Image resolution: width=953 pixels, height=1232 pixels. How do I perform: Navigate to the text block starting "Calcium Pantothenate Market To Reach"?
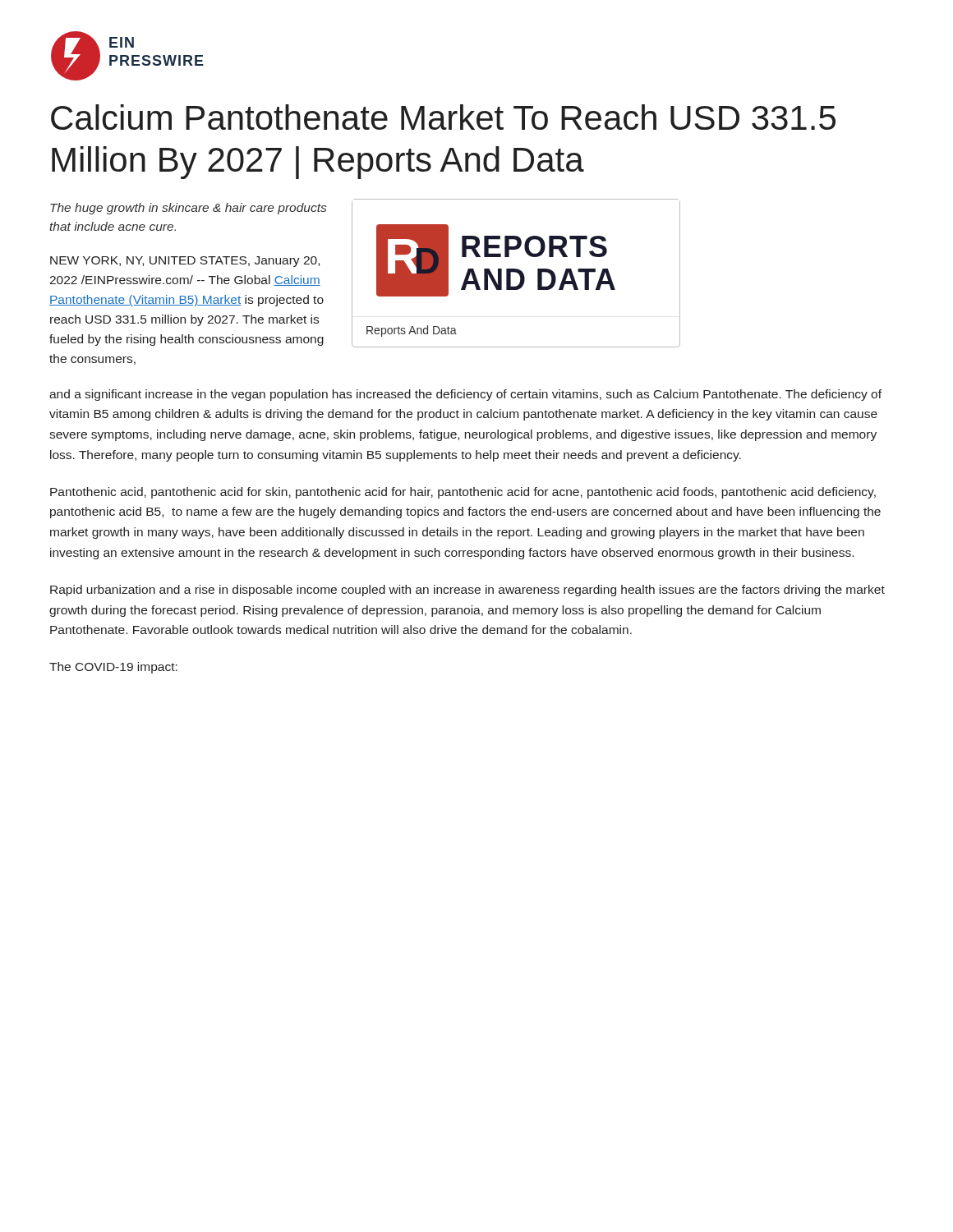tap(476, 139)
